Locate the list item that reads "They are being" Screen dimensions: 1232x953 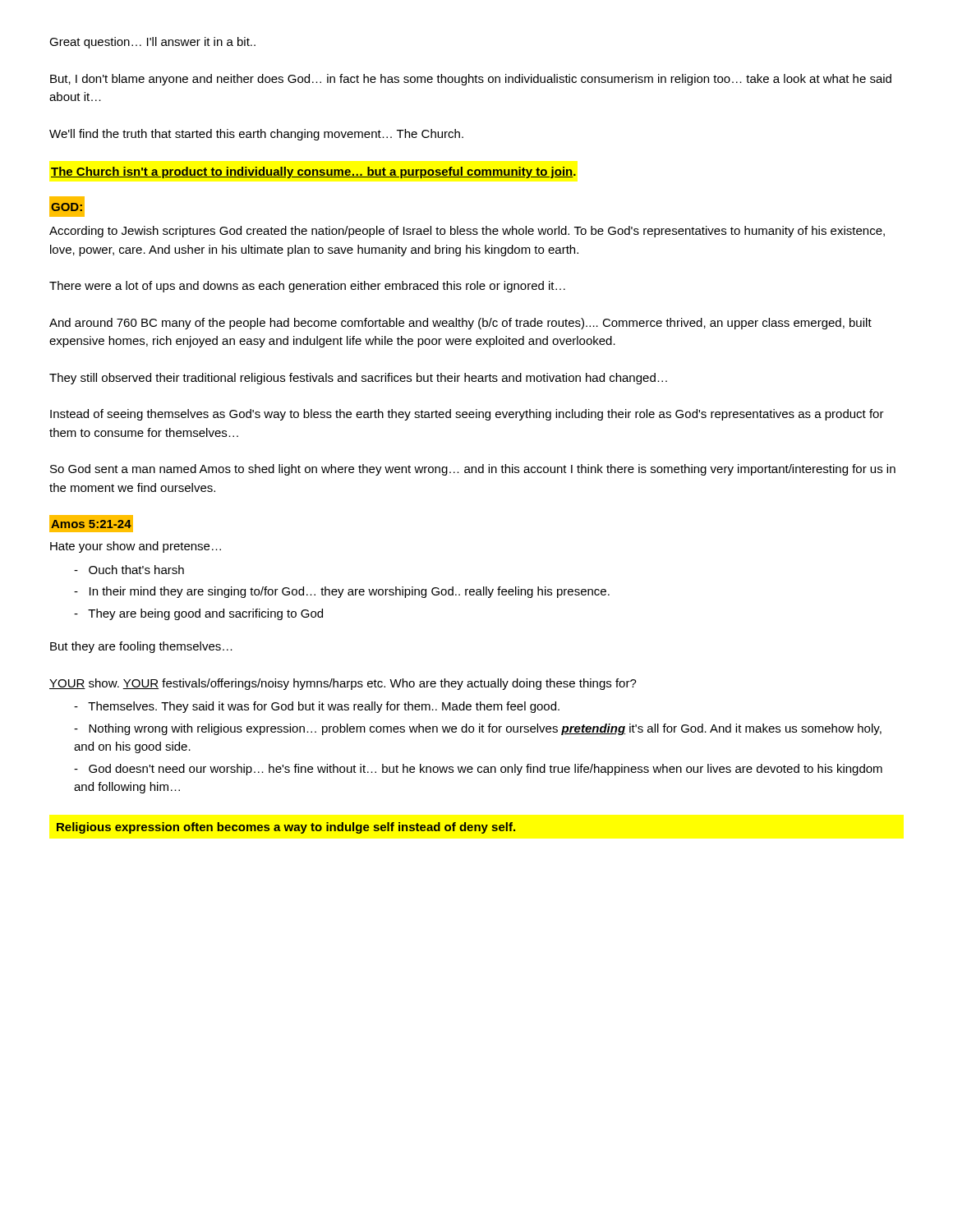tap(198, 614)
